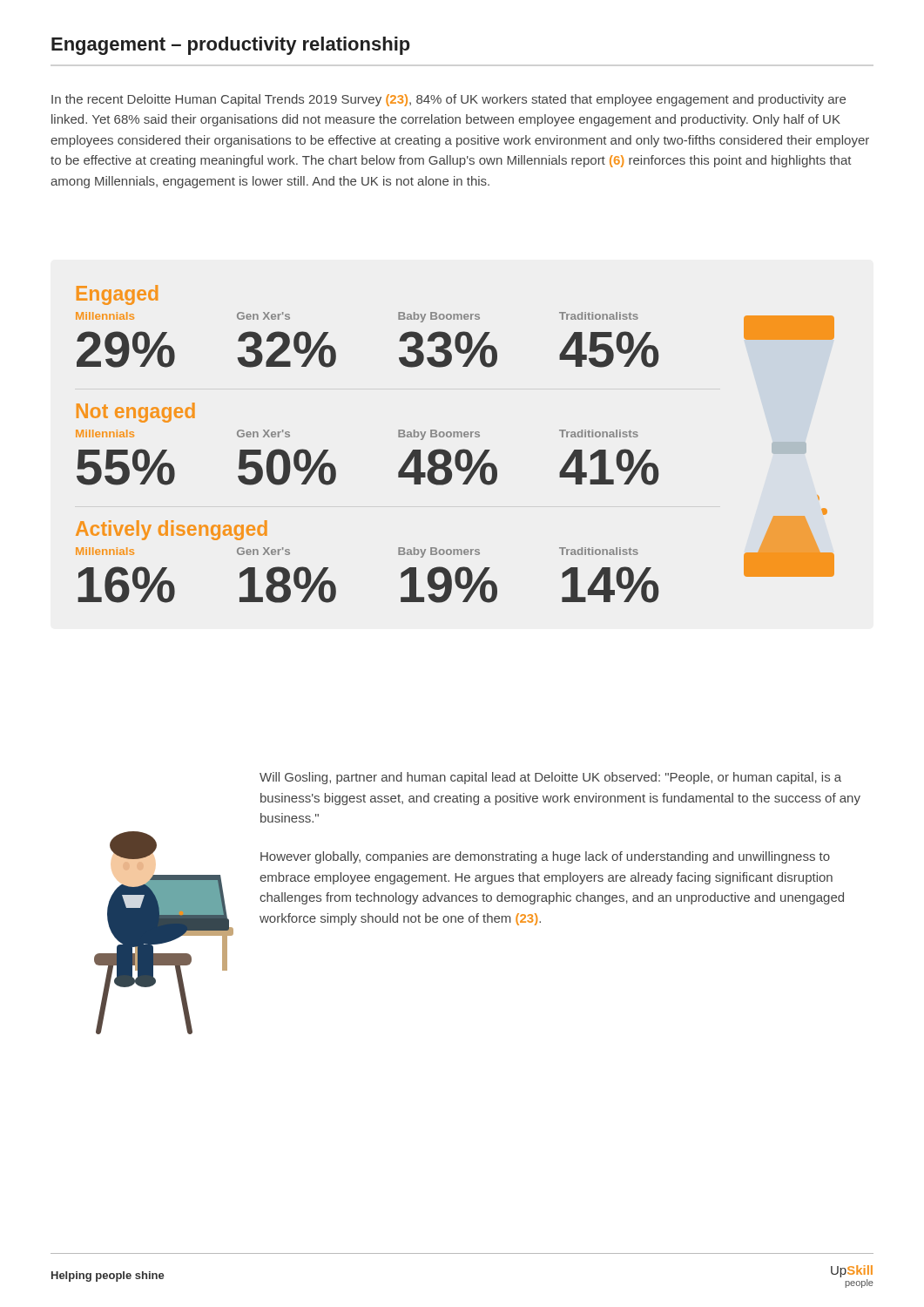This screenshot has width=924, height=1307.
Task: Locate the element starting "However globally, companies are"
Action: [552, 887]
